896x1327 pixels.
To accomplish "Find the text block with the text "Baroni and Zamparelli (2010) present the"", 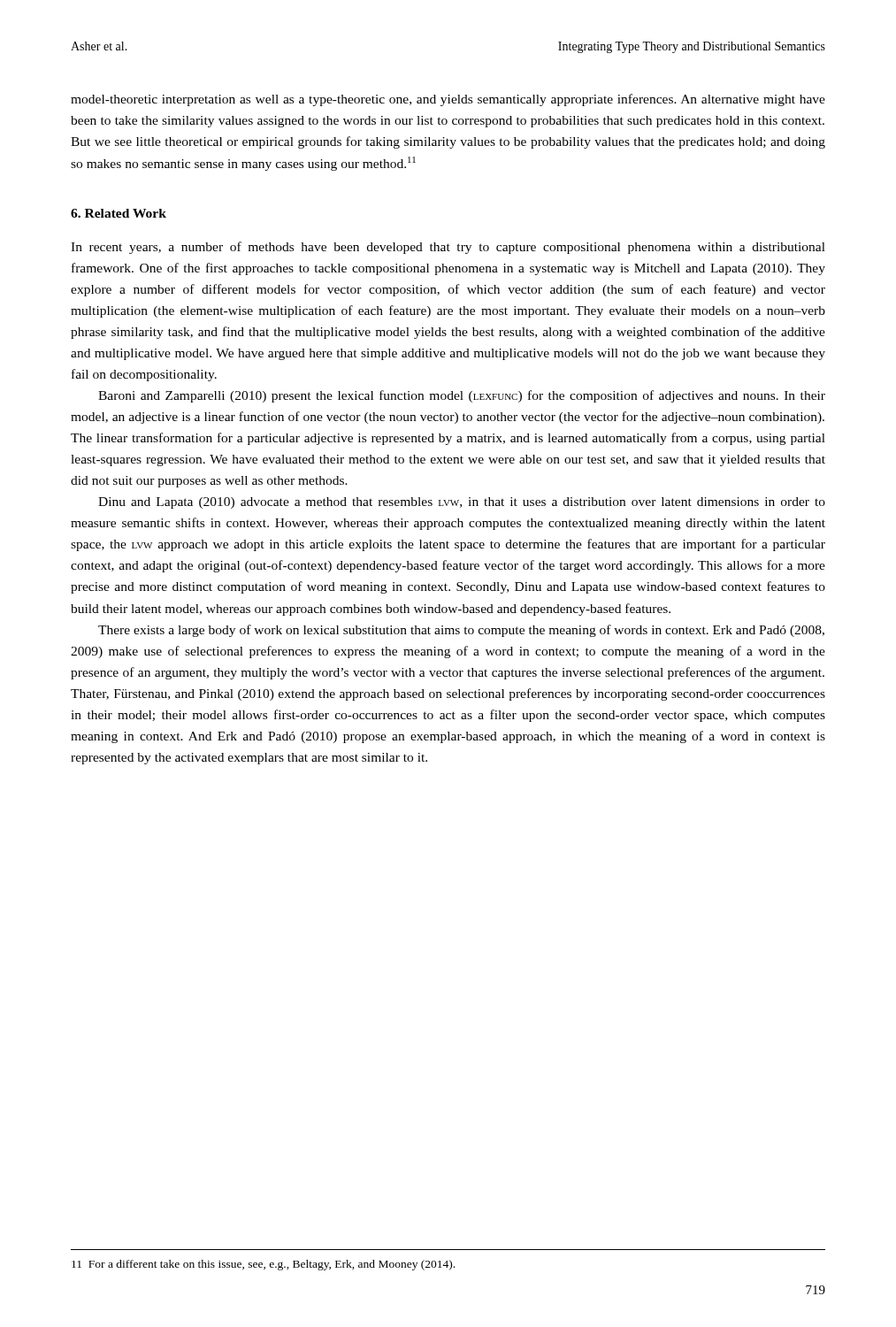I will pos(448,438).
